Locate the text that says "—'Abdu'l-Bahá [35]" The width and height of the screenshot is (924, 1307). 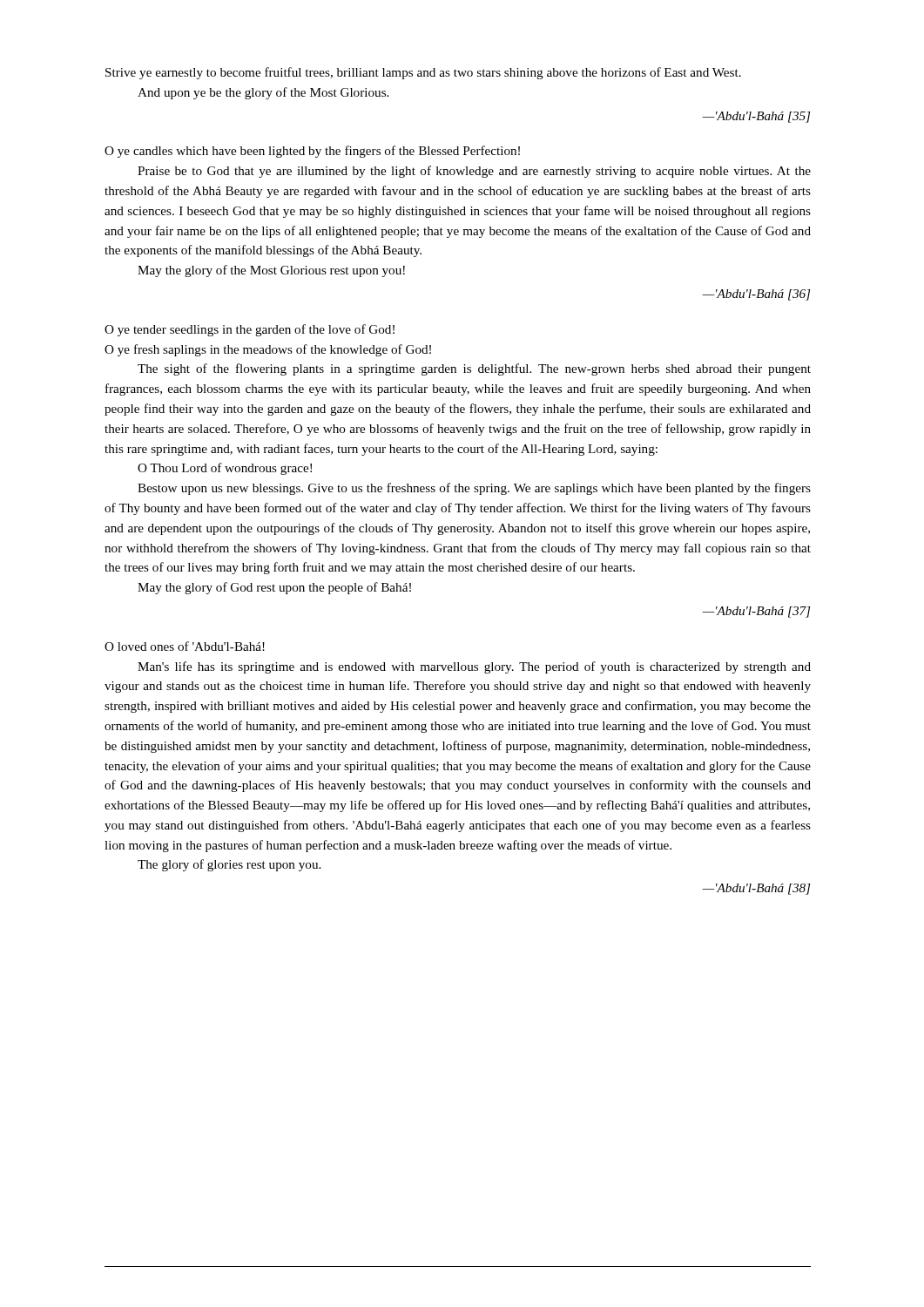click(757, 115)
